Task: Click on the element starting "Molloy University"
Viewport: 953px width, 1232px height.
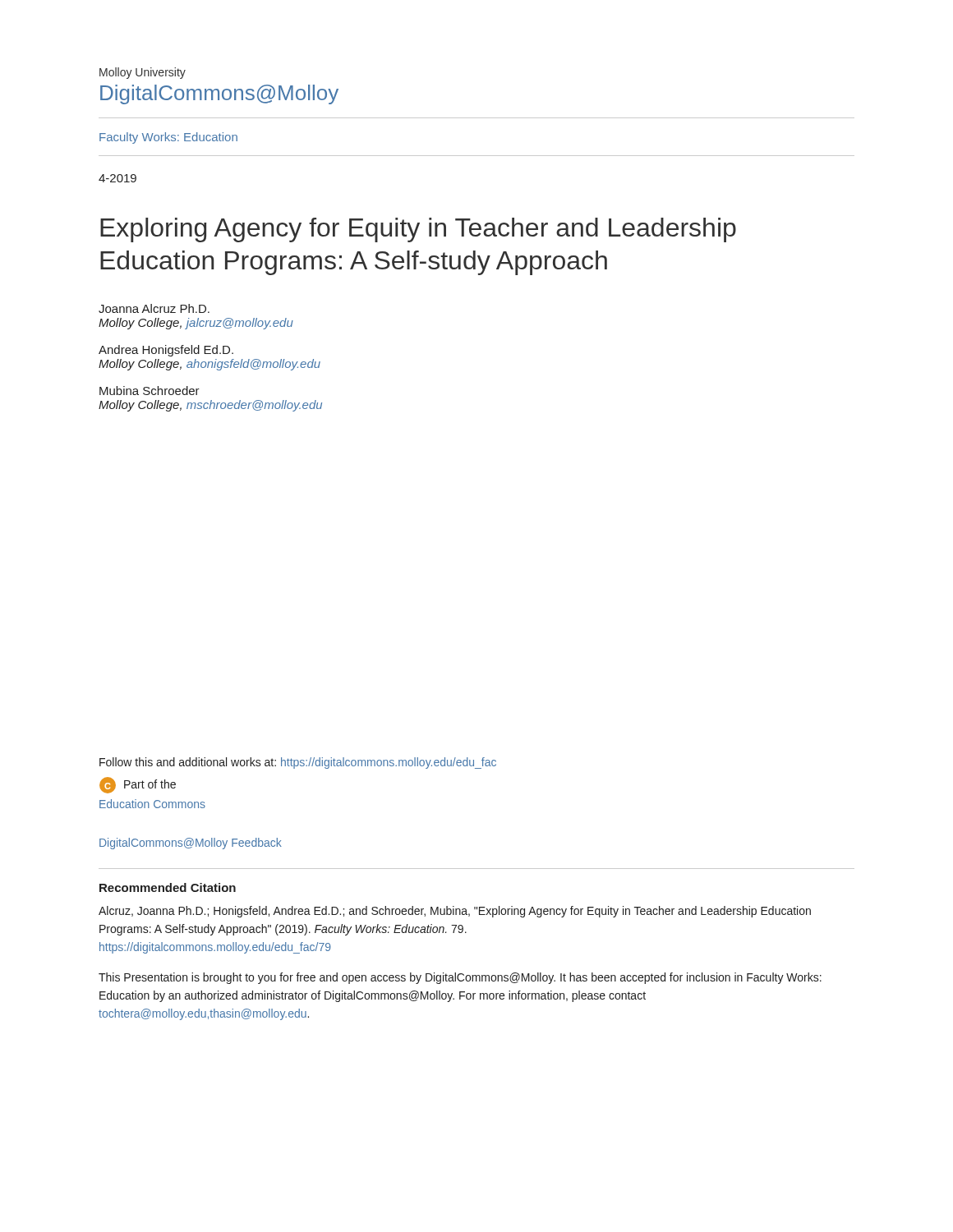Action: click(142, 72)
